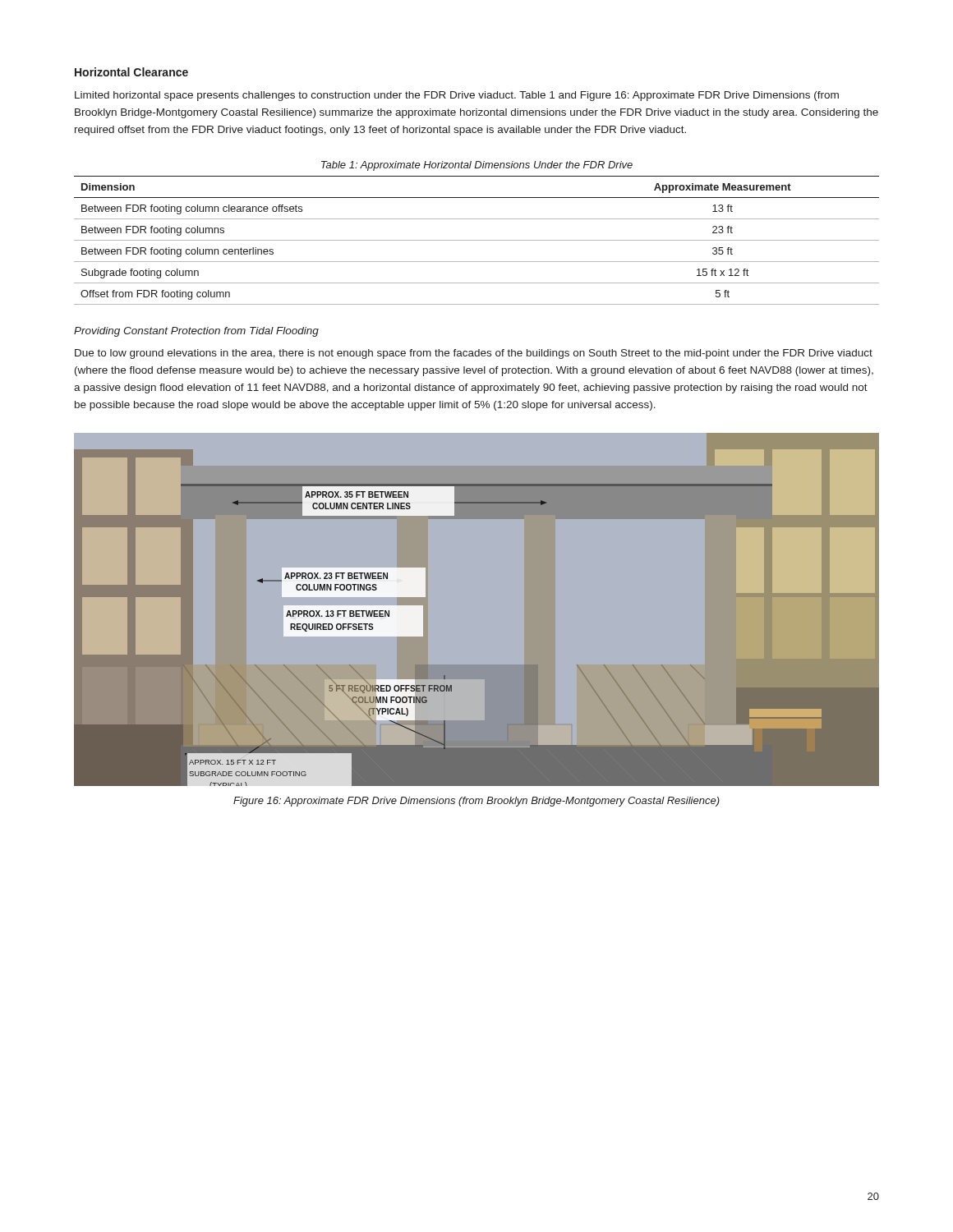Point to "Providing Constant Protection from Tidal Flooding"
The image size is (953, 1232).
(196, 330)
